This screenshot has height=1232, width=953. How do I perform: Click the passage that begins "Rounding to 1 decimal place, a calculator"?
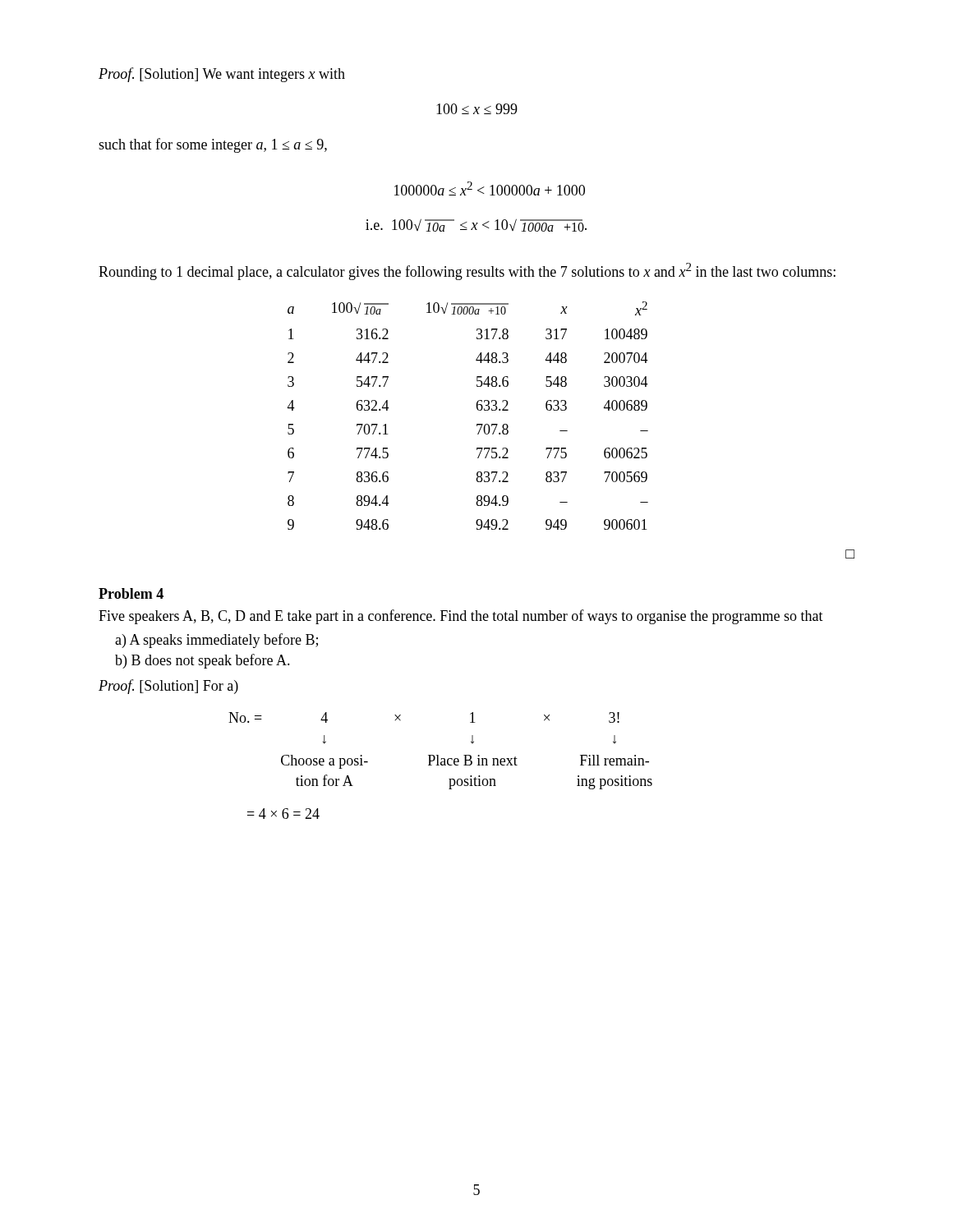point(468,270)
